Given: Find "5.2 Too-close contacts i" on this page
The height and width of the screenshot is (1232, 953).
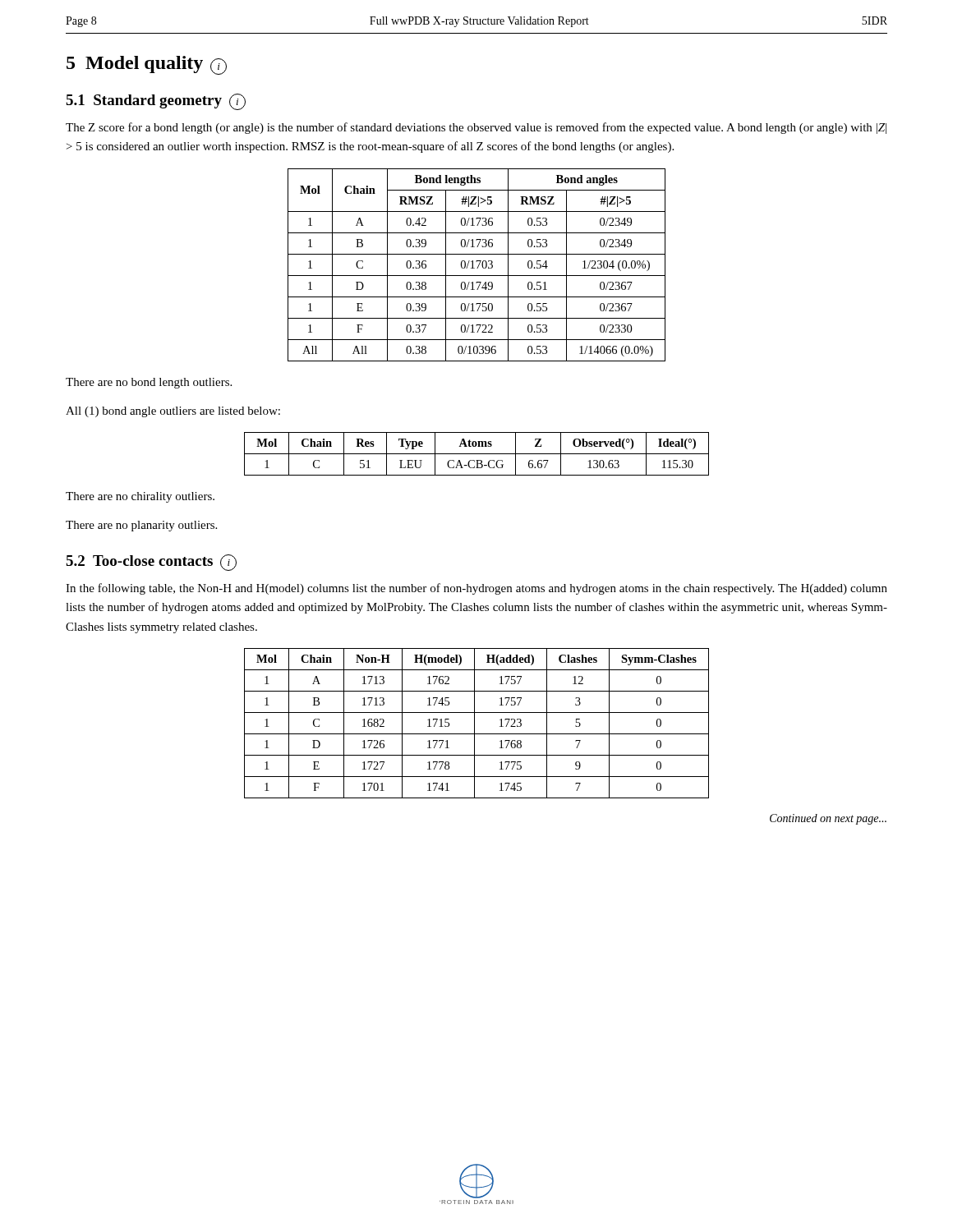Looking at the screenshot, I should point(151,561).
